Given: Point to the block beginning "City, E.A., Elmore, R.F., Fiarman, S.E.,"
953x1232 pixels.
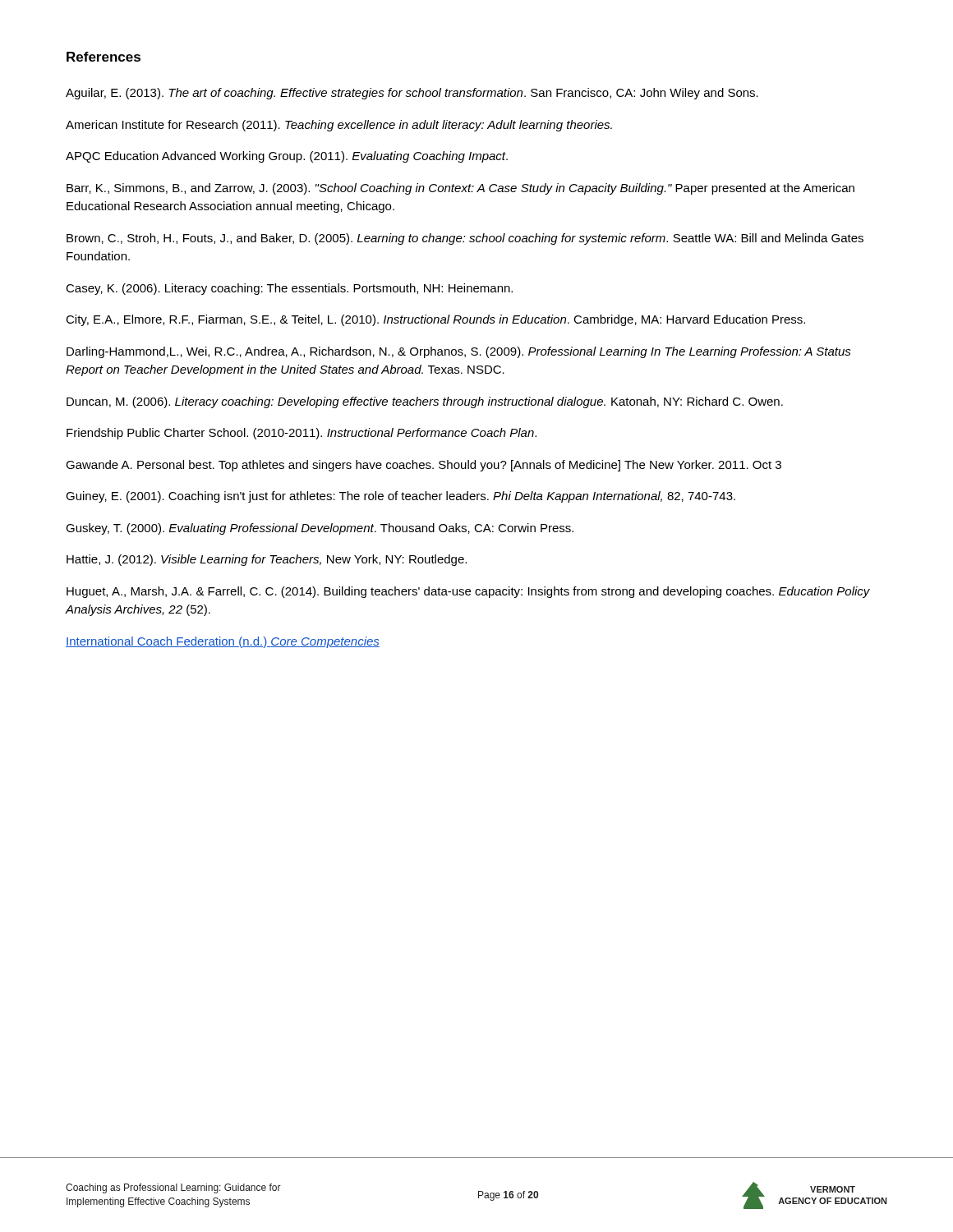Looking at the screenshot, I should click(436, 319).
